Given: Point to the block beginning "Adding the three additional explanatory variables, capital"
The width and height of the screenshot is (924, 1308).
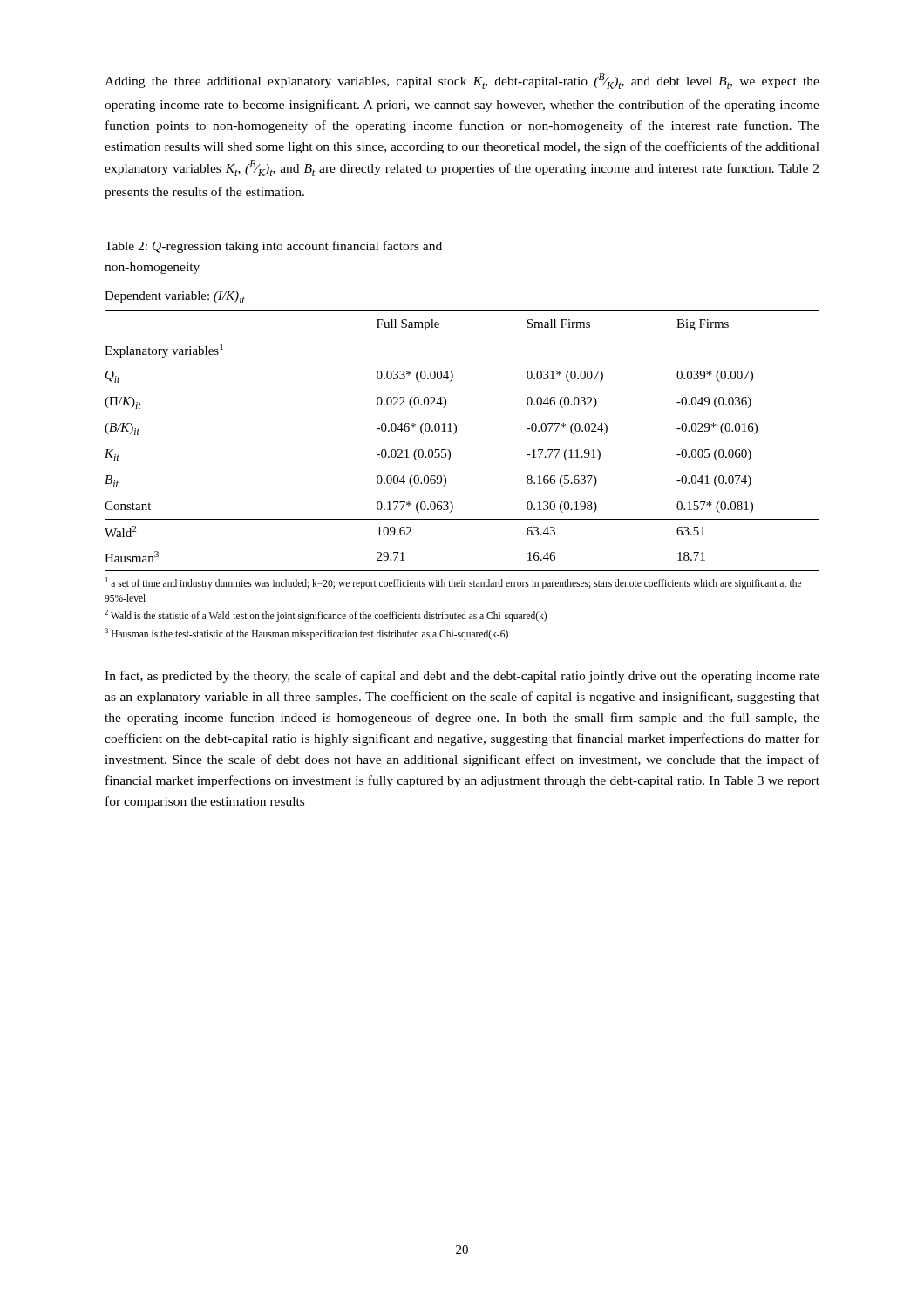Looking at the screenshot, I should 462,136.
